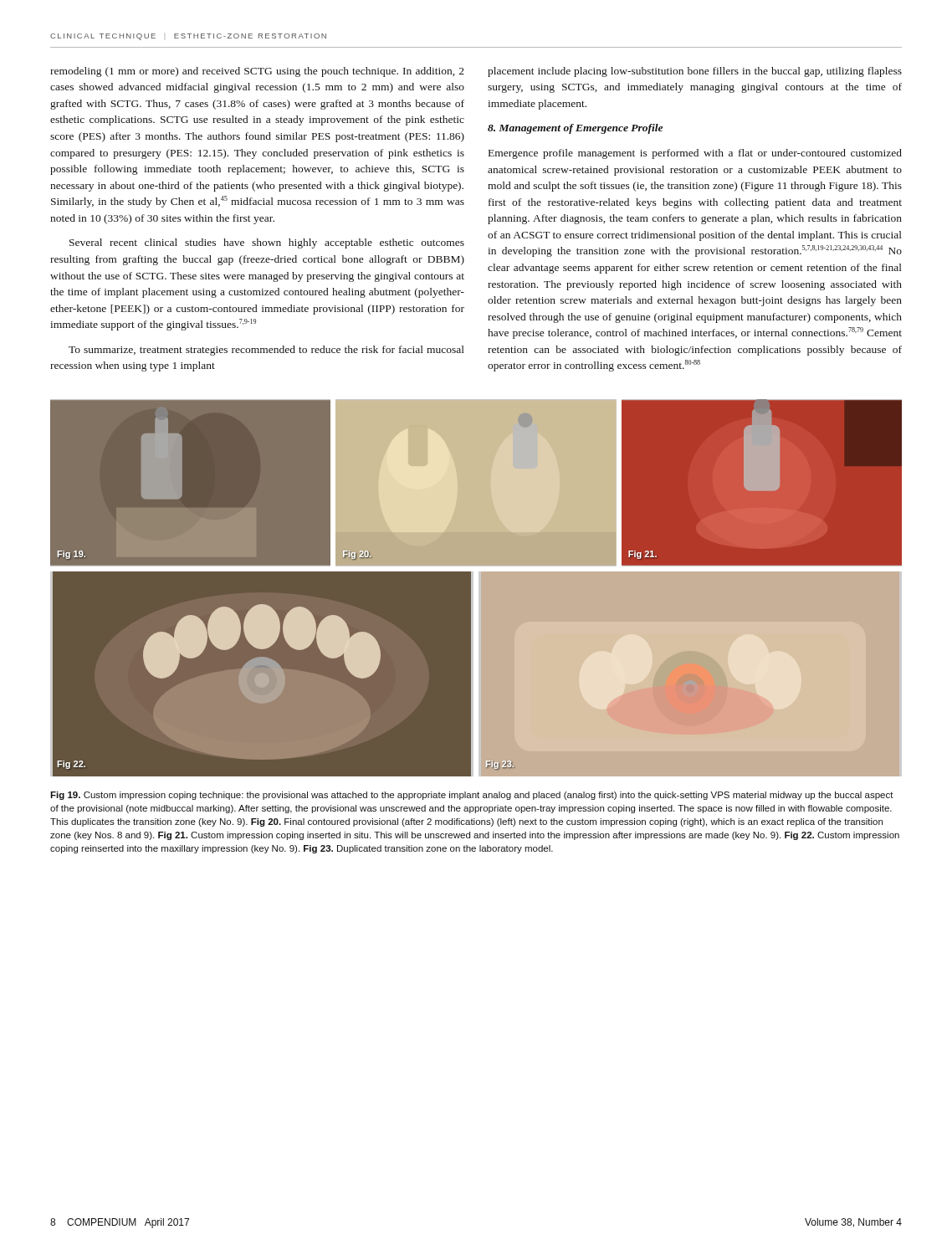Click on the text block with the text "Emergence profile management is performed"
Screen dimensions: 1255x952
point(695,259)
